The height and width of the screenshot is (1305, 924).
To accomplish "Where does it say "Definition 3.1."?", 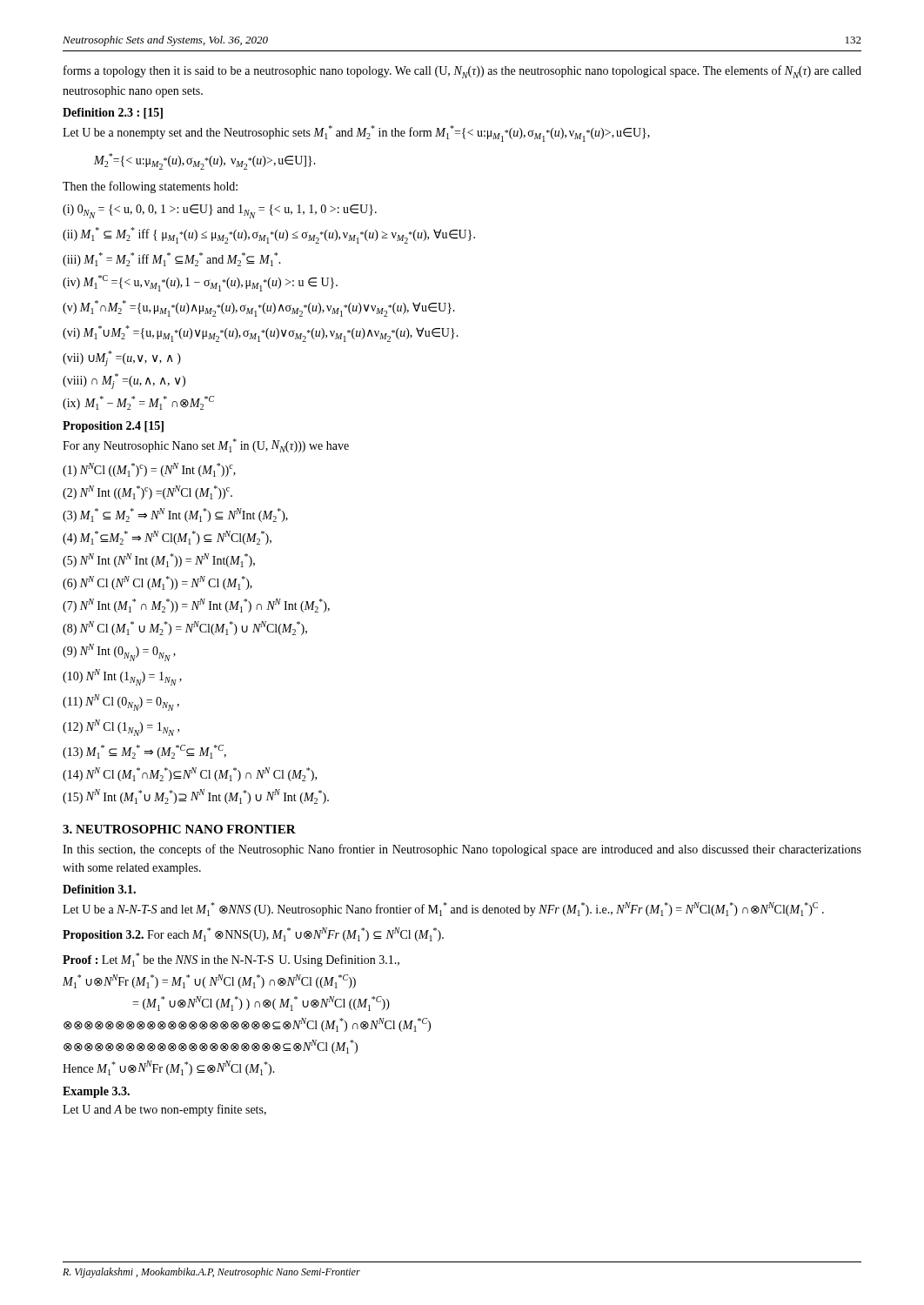I will click(99, 890).
